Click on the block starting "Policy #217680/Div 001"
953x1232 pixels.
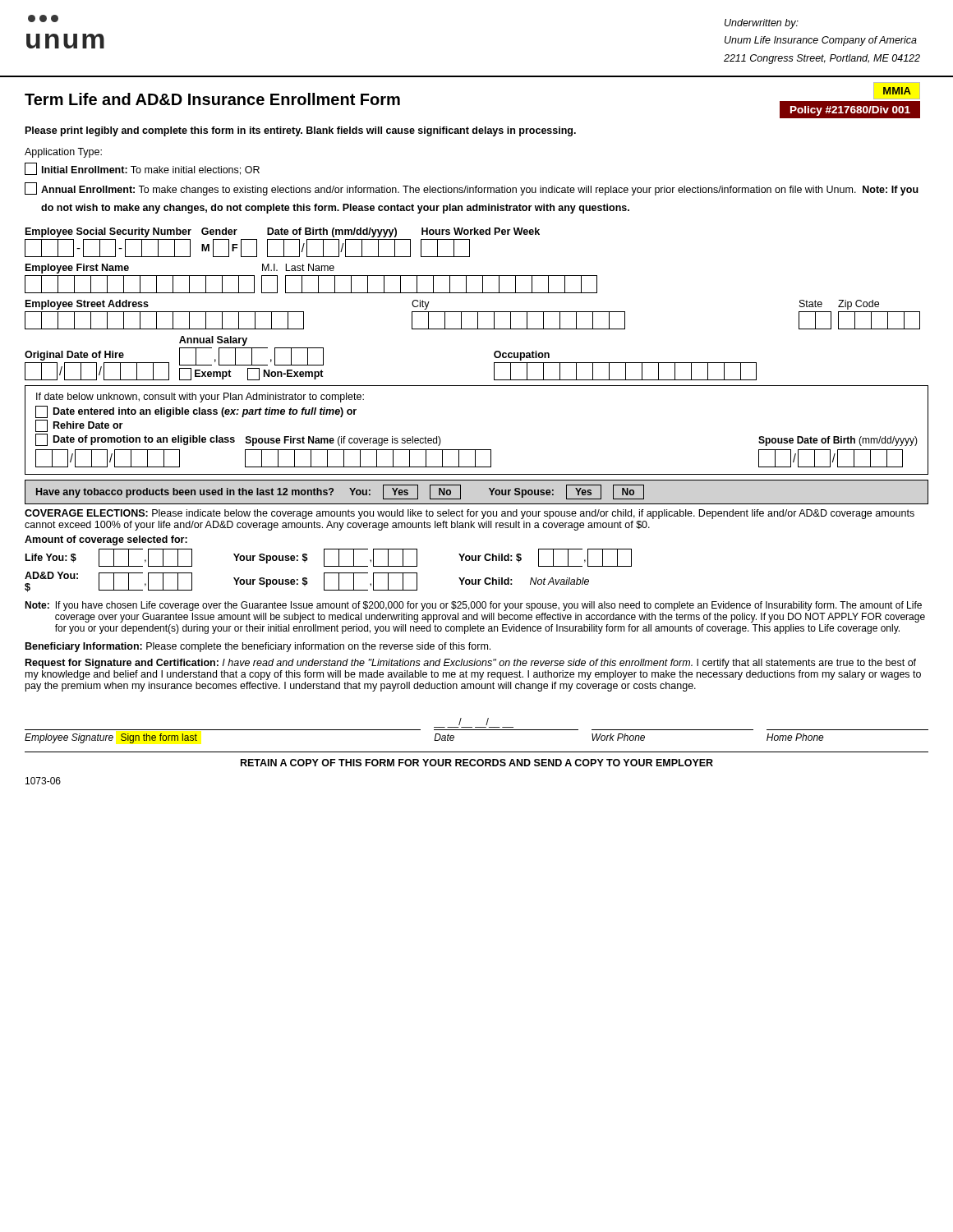[850, 109]
